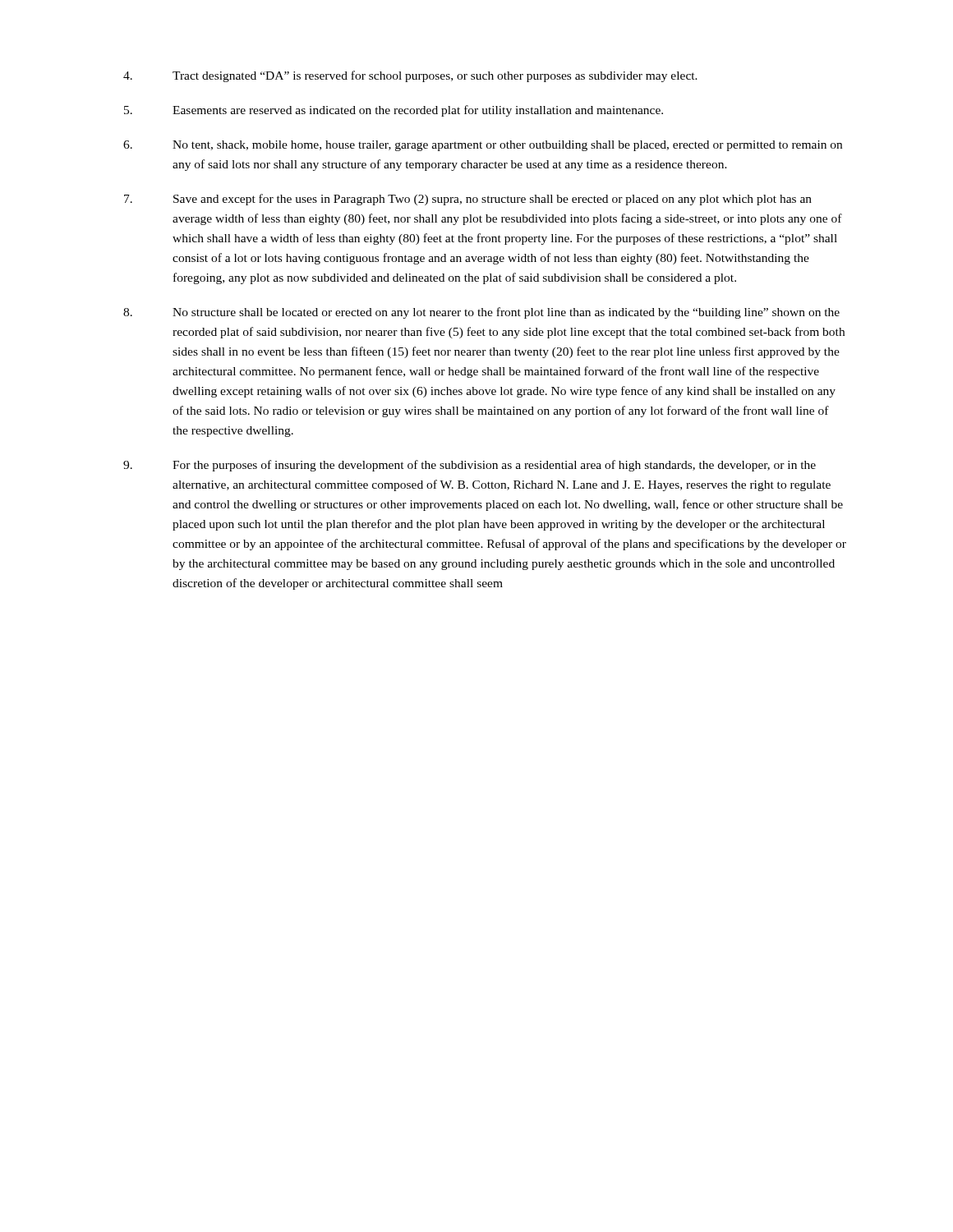Point to the block beginning "8. No structure shall be located or"
The image size is (953, 1232).
pos(485,371)
